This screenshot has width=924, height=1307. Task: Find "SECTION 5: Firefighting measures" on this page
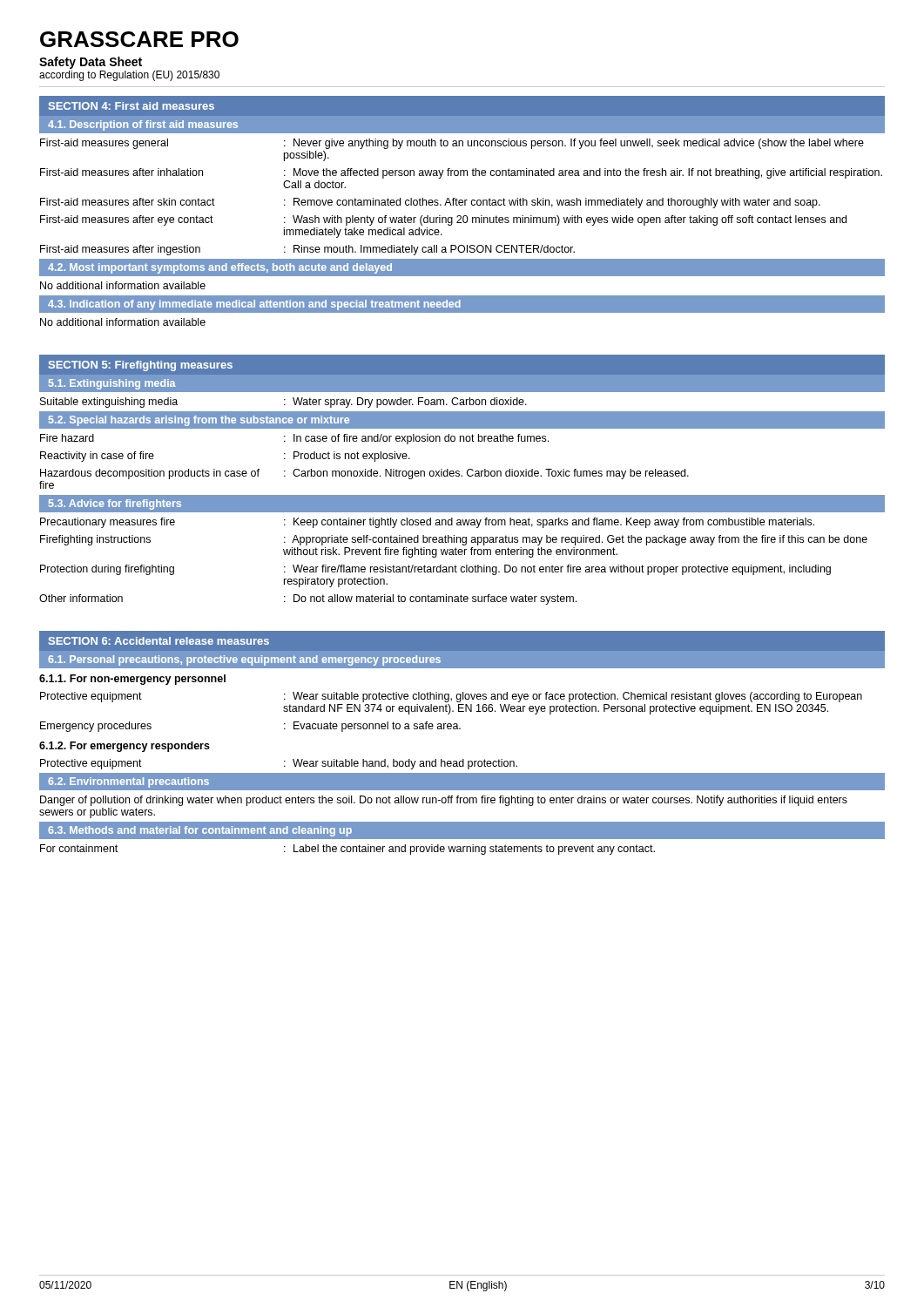coord(462,365)
